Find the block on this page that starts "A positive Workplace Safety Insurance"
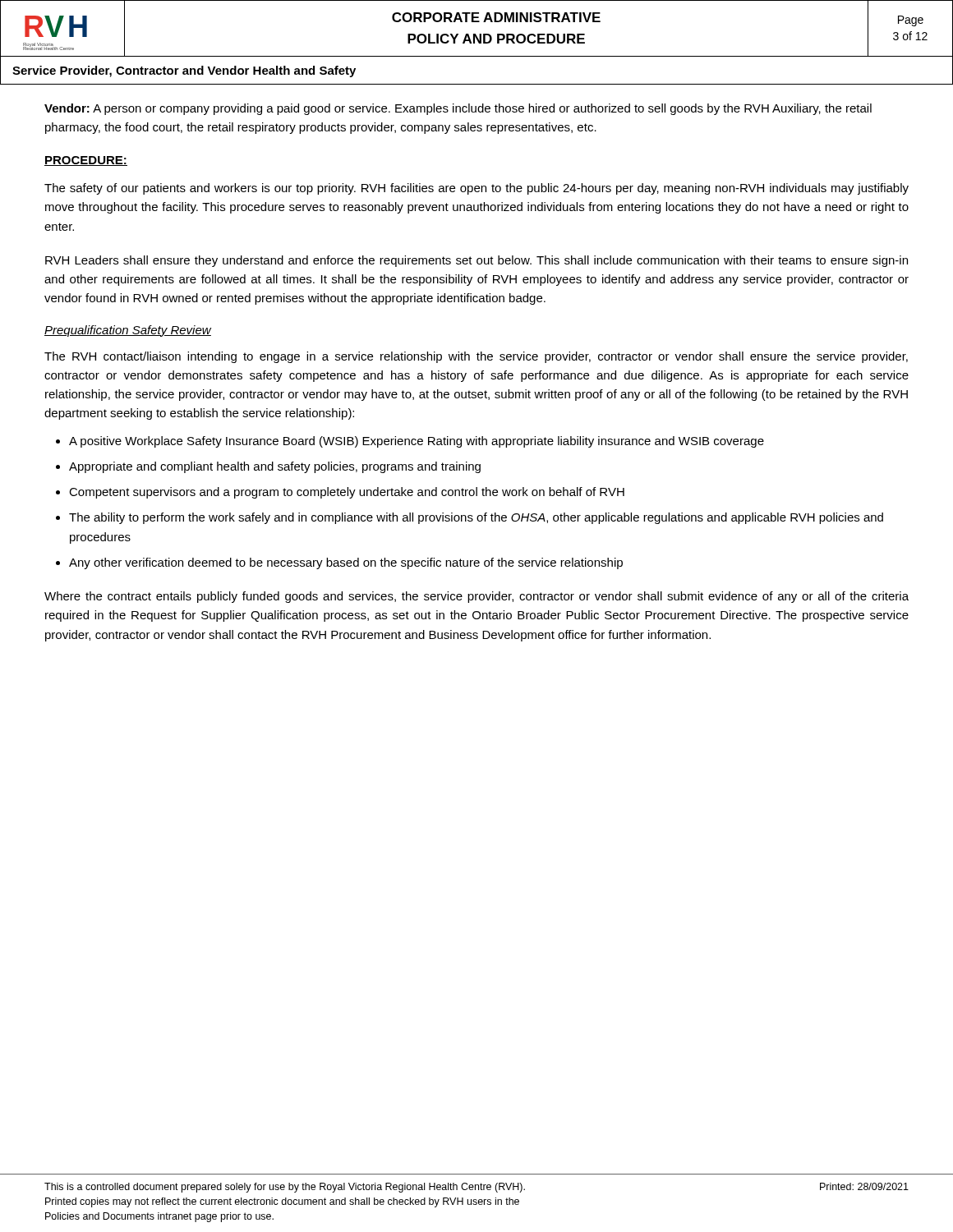 [417, 440]
